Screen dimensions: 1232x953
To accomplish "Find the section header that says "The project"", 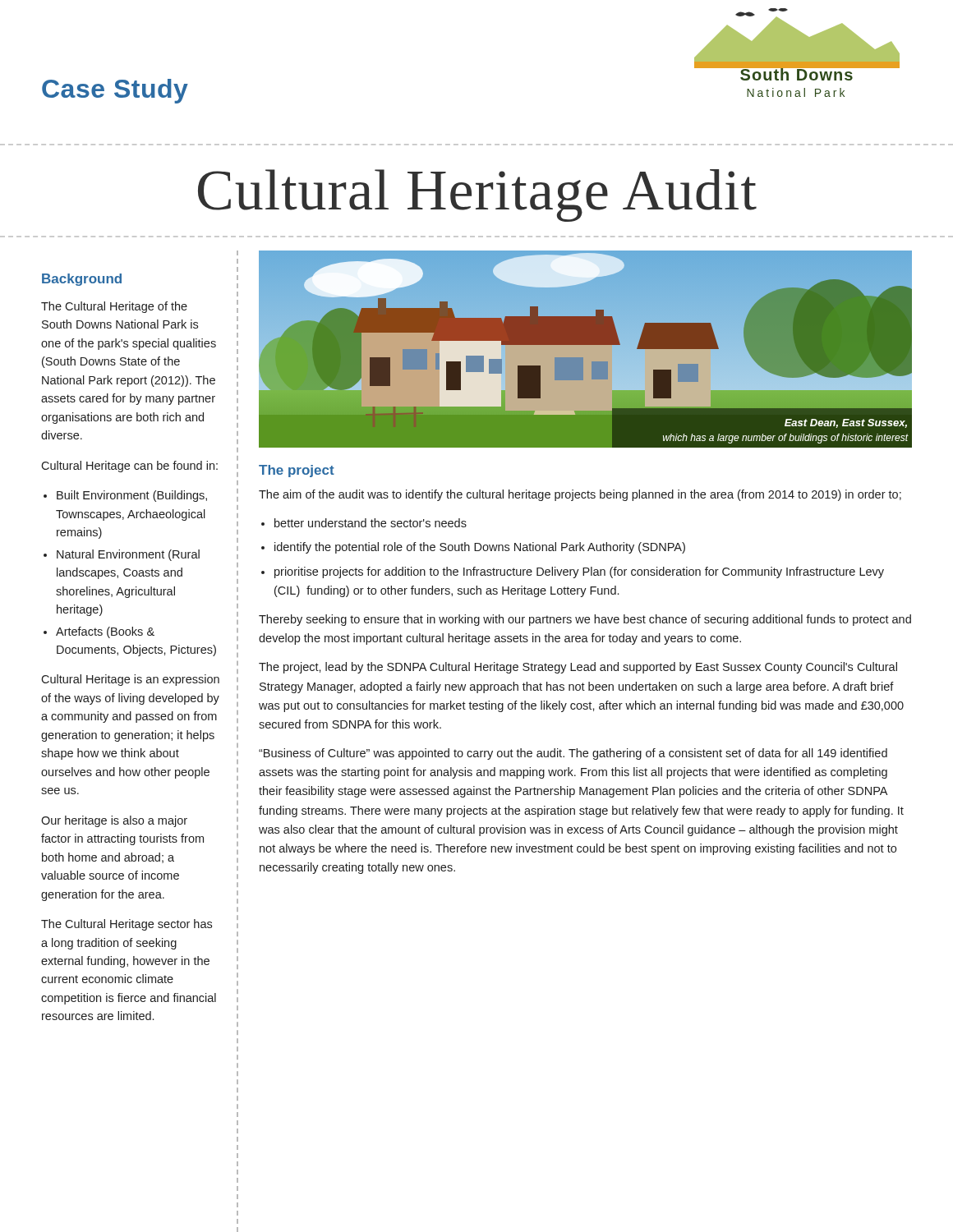I will tap(296, 470).
